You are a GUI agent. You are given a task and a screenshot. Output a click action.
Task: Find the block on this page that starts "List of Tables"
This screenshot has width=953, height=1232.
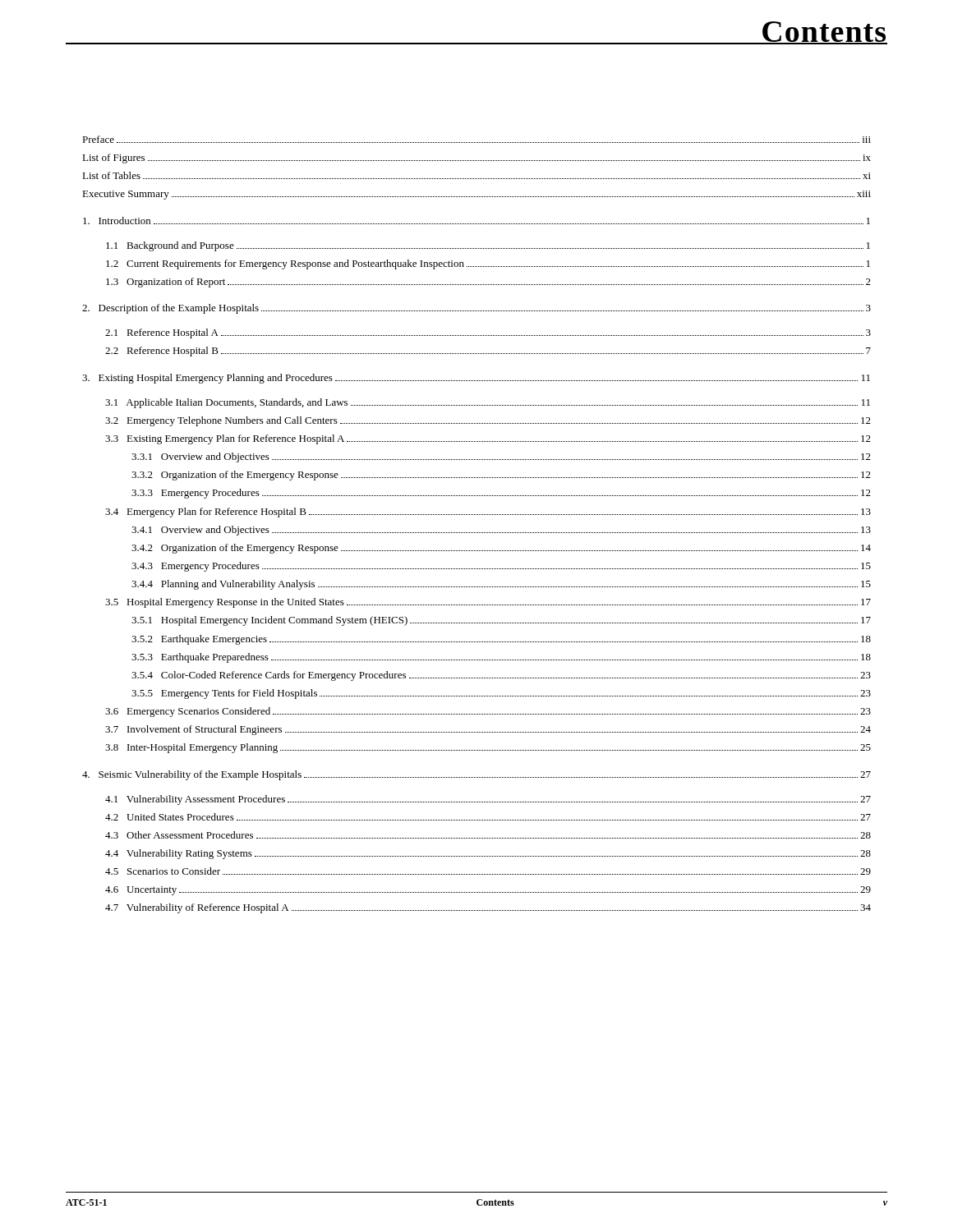tap(476, 176)
